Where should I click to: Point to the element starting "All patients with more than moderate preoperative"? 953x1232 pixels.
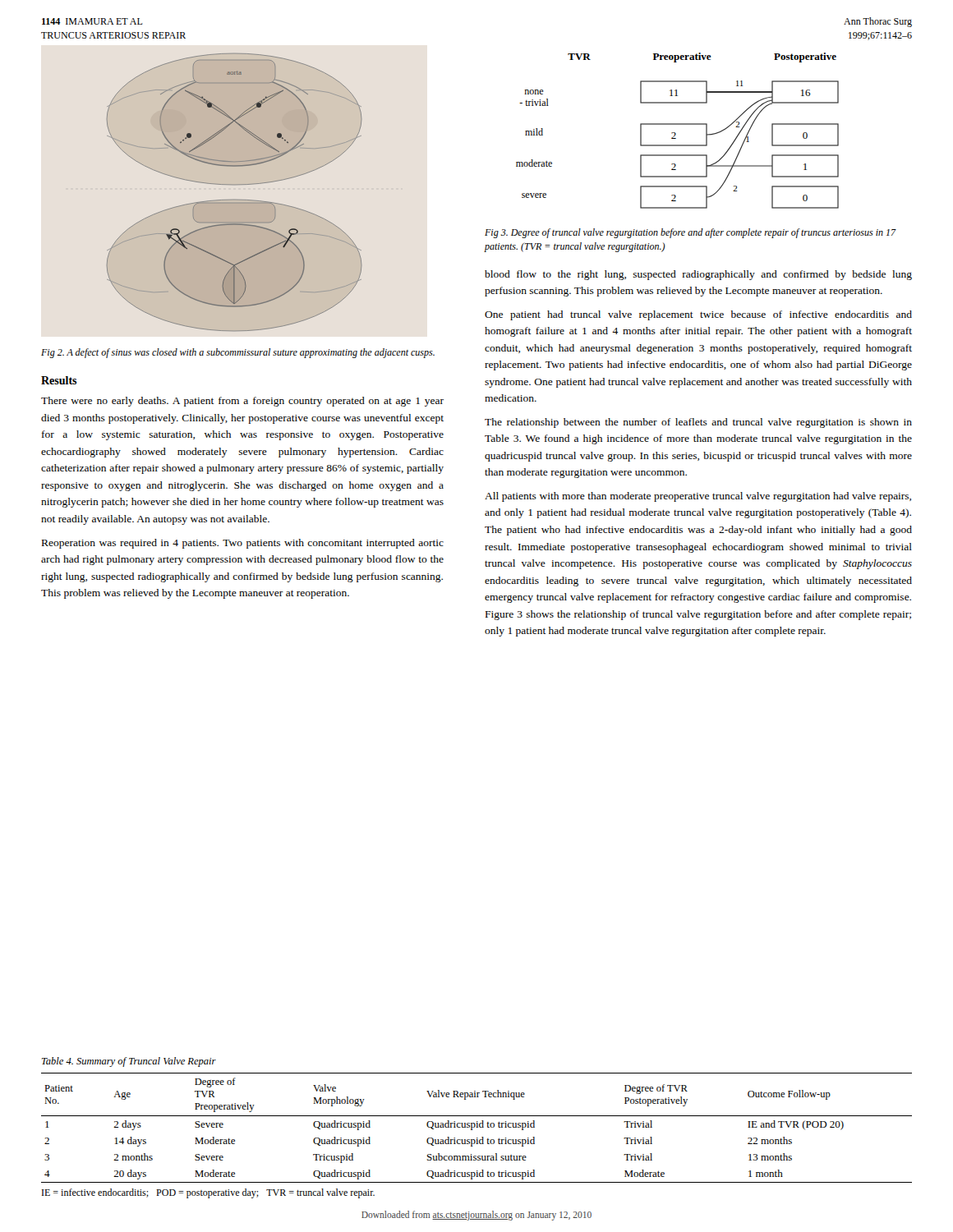click(x=698, y=563)
